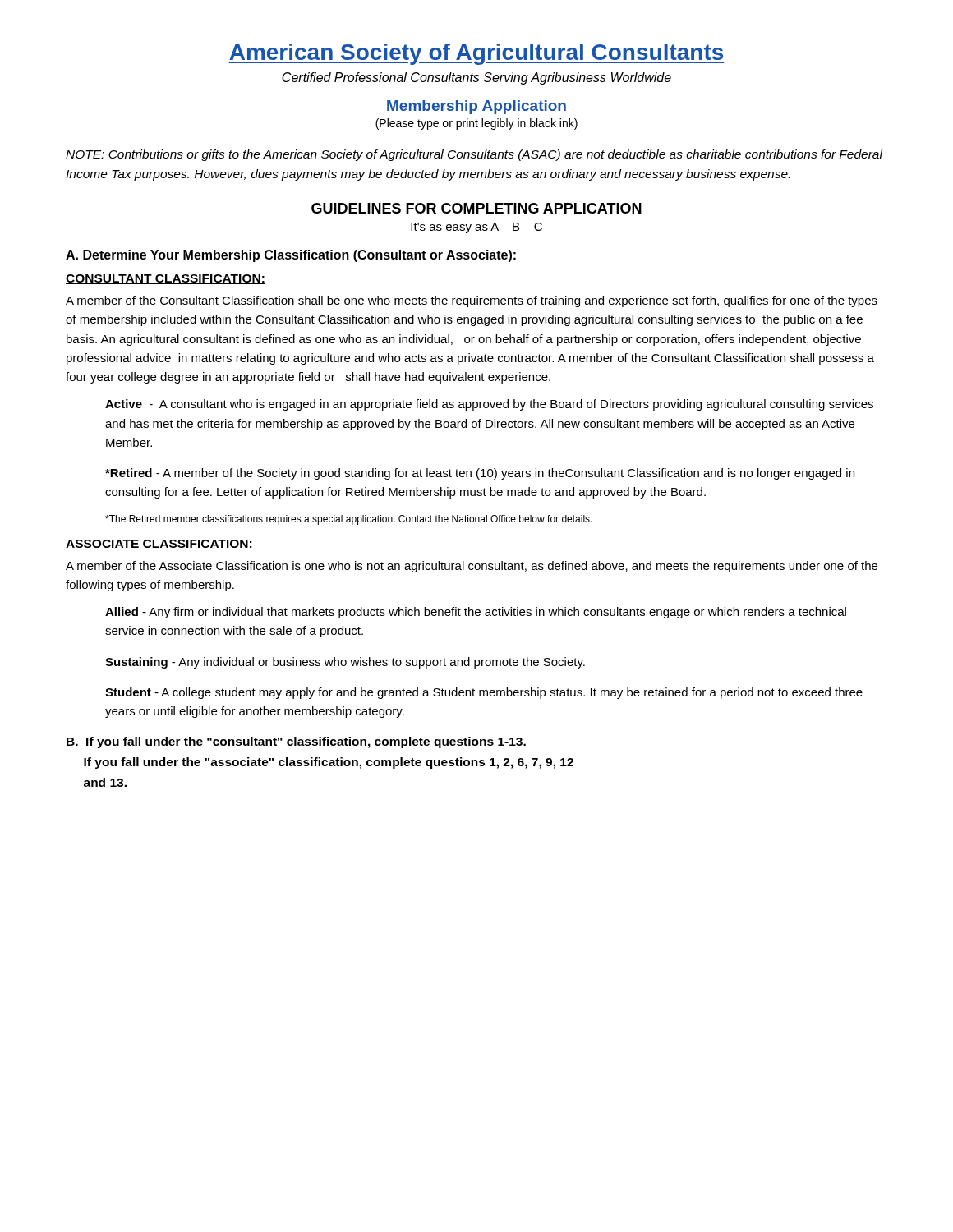Click on the text block that reads "Certified Professional Consultants Serving Agribusiness"
The height and width of the screenshot is (1232, 953).
click(x=476, y=78)
